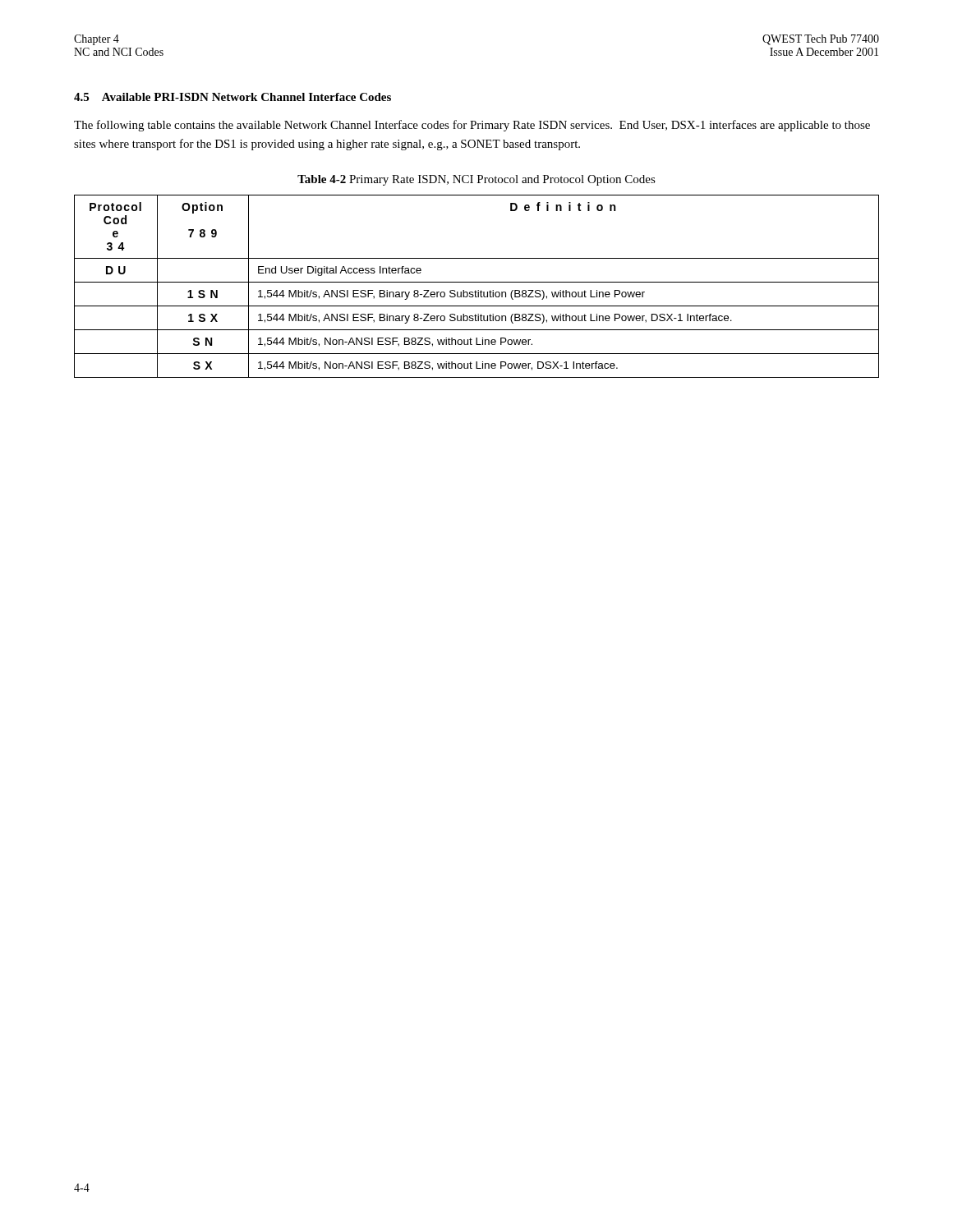Find the text starting "The following table contains the"
The height and width of the screenshot is (1232, 953).
click(472, 134)
